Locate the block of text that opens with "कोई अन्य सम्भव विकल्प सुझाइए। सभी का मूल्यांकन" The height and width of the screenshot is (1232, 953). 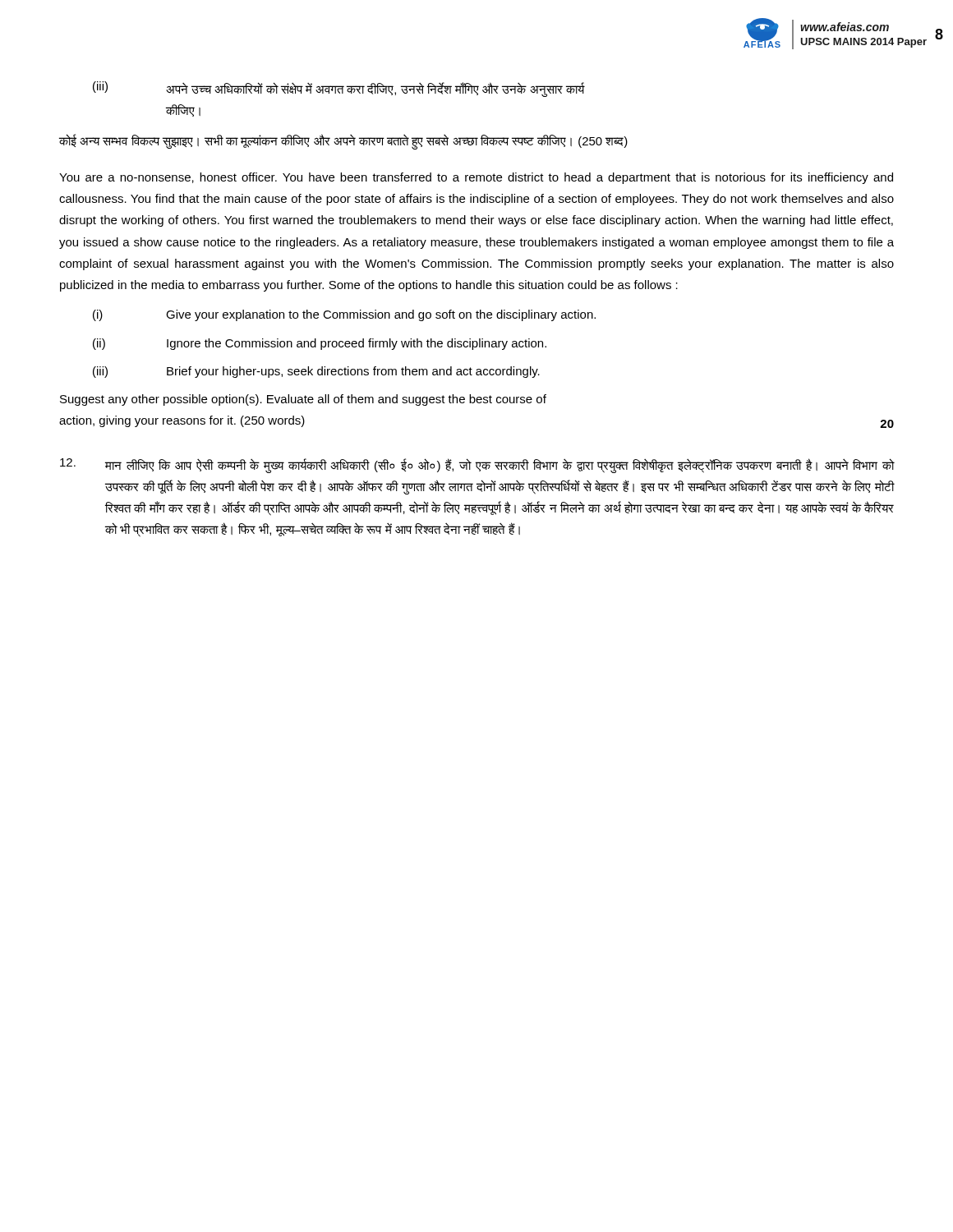344,140
